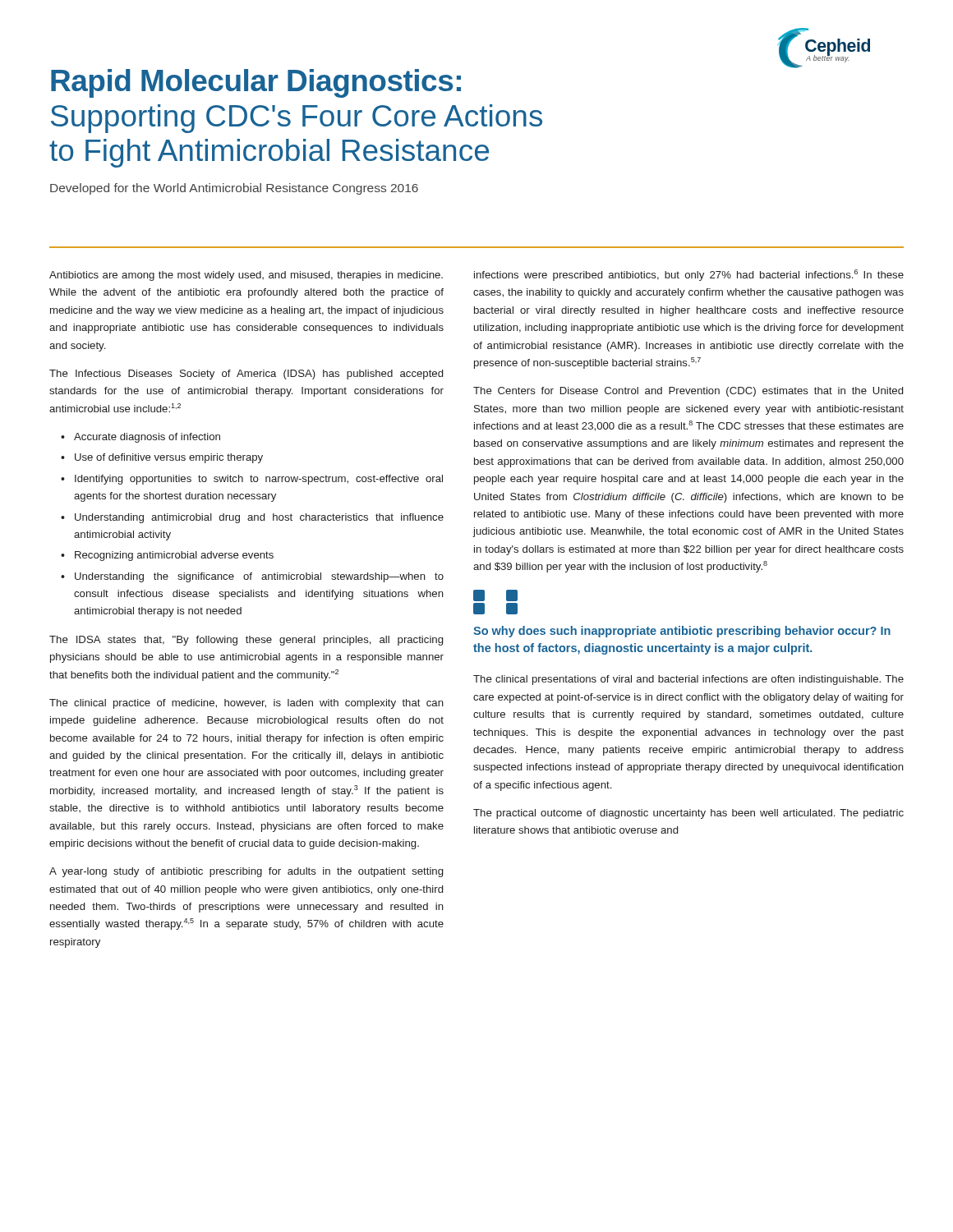
Task: Select the list item that says "Recognizing antimicrobial adverse events"
Action: coord(174,555)
